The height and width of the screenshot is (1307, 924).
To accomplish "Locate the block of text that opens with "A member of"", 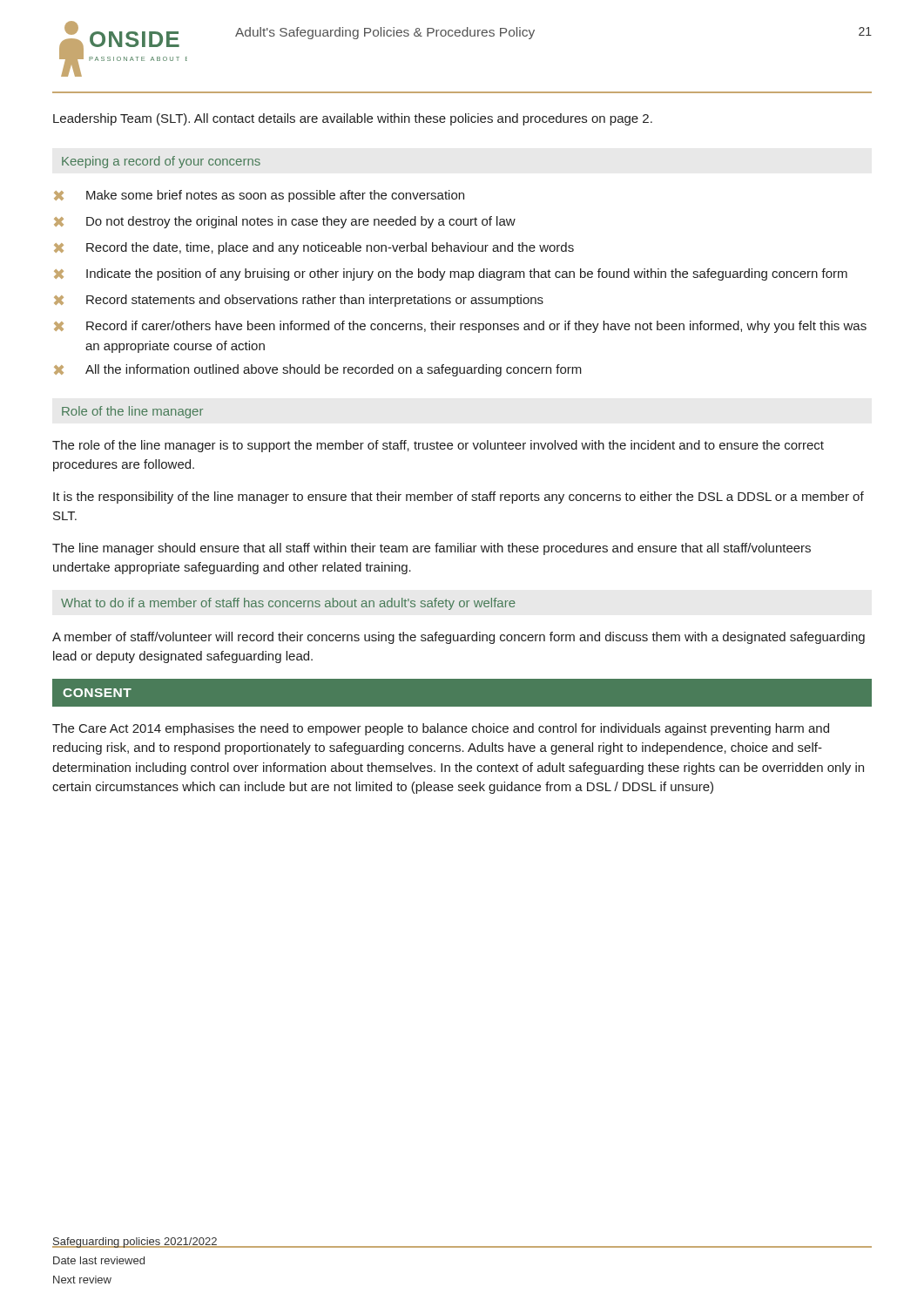I will (x=459, y=646).
